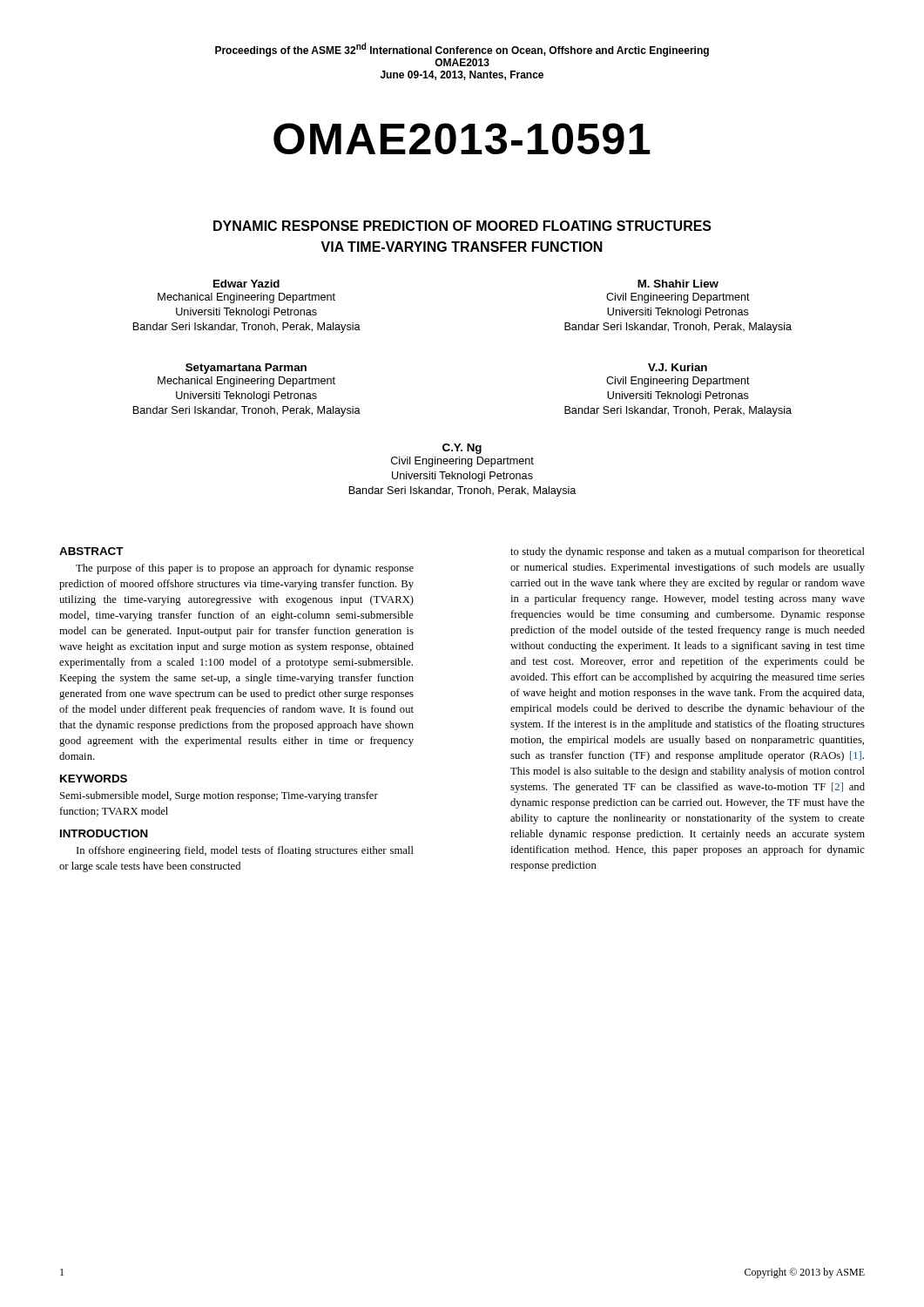Select the text block containing "Edwar Yazid Mechanical Engineering DepartmentUniversiti Teknologi PetronasBandar"
This screenshot has width=924, height=1307.
click(x=246, y=306)
